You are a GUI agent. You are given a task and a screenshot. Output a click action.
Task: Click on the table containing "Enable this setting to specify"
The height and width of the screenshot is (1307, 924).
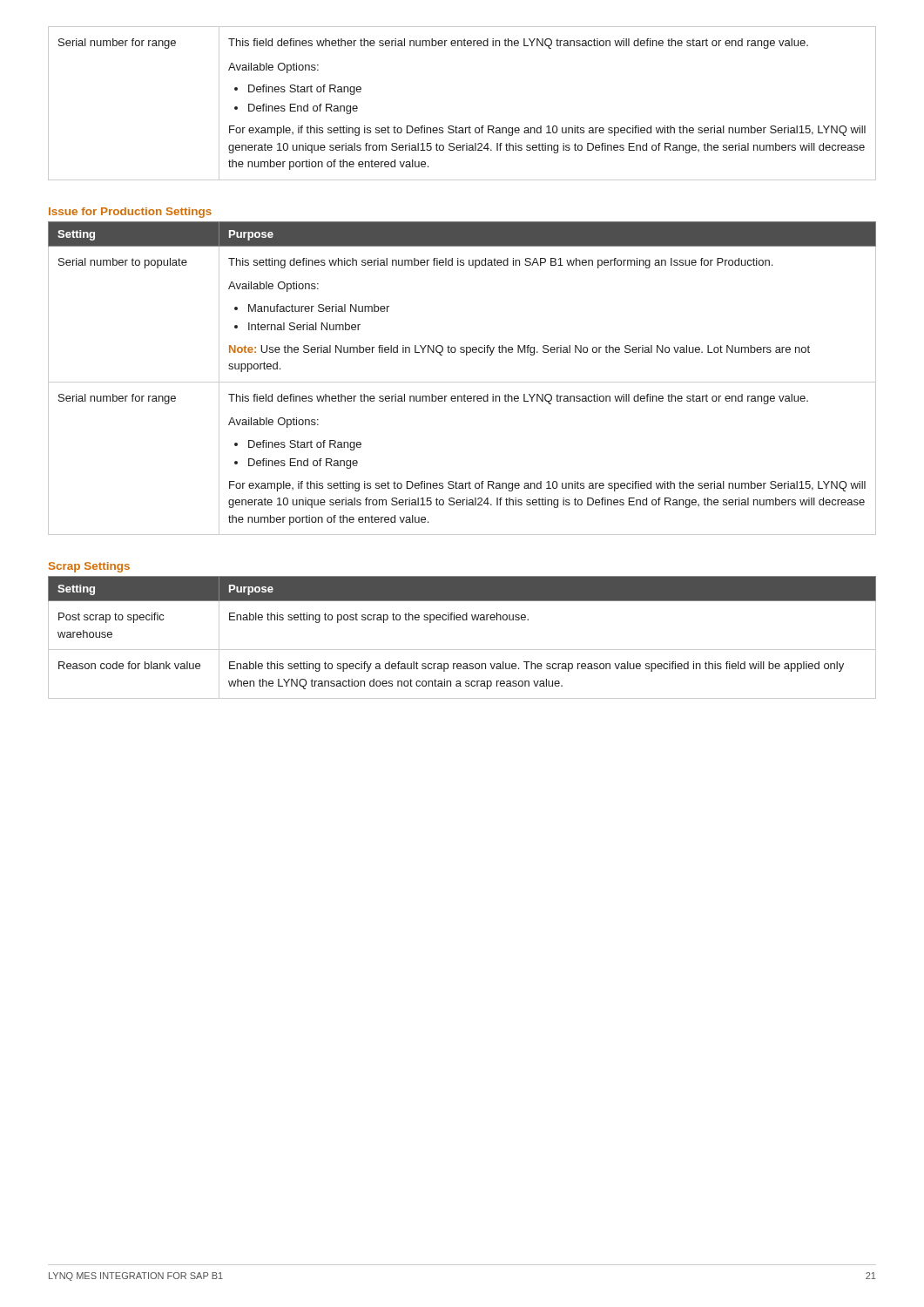click(x=462, y=637)
